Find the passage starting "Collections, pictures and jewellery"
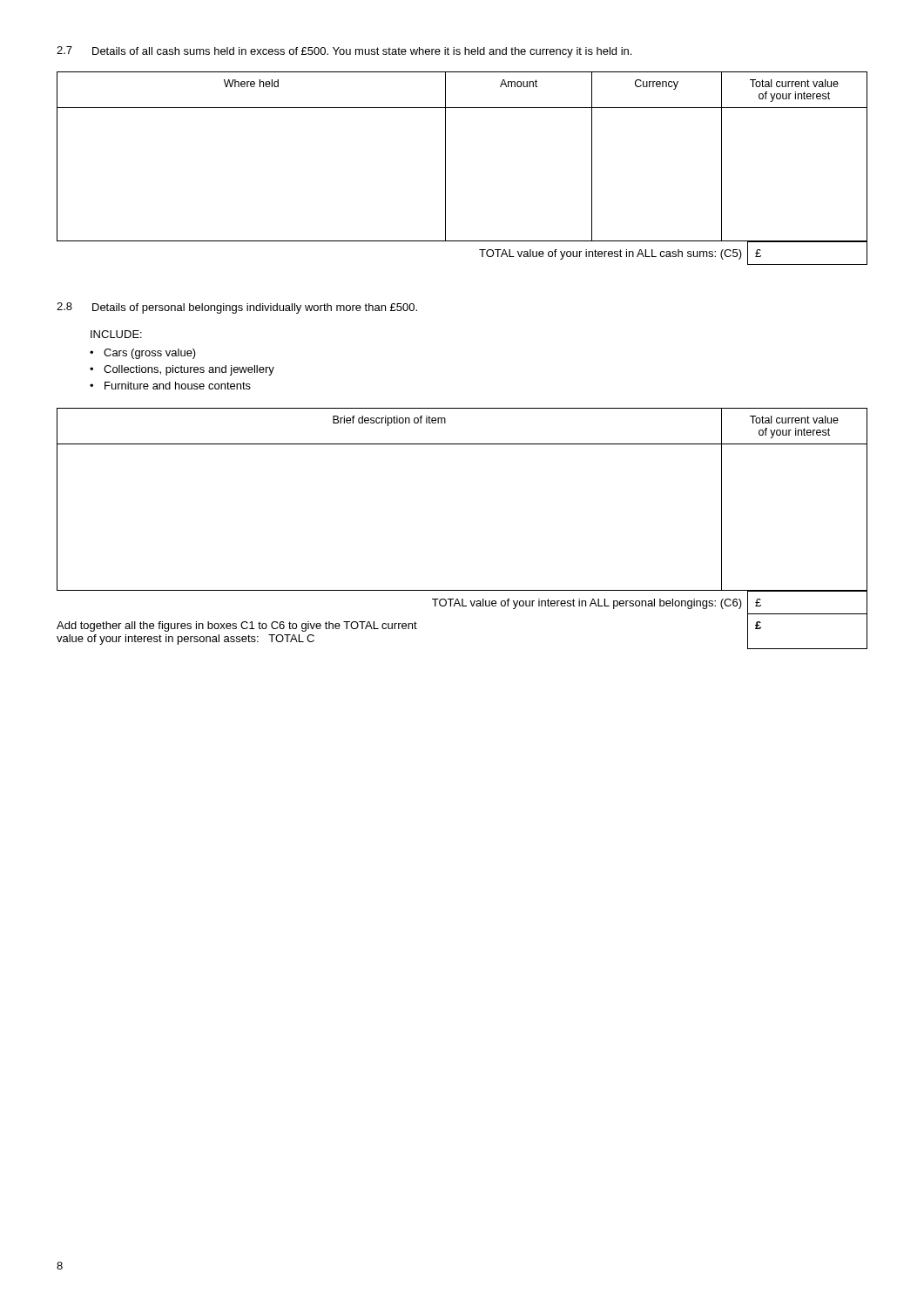The height and width of the screenshot is (1307, 924). (189, 369)
